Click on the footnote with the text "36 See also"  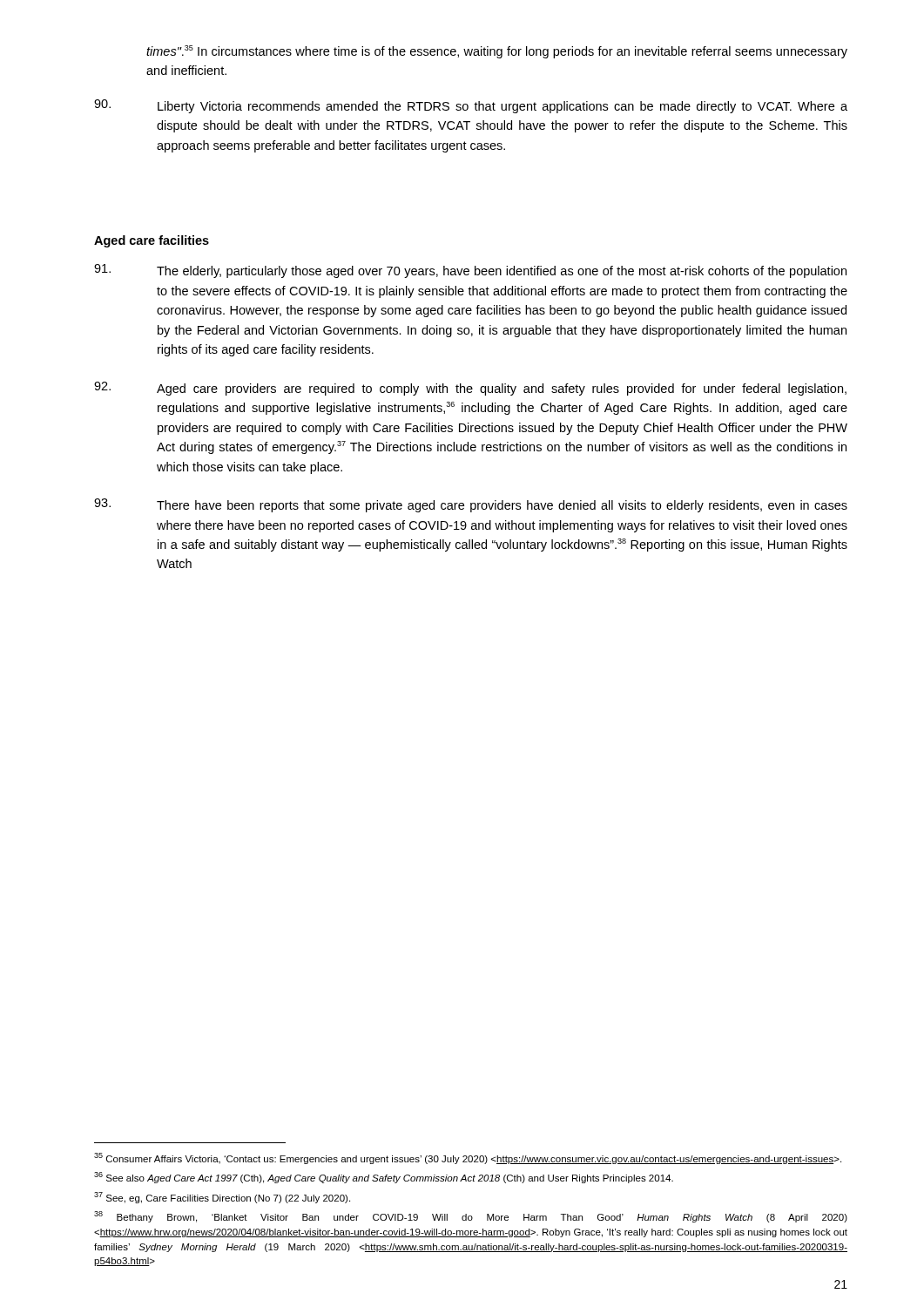[x=384, y=1177]
